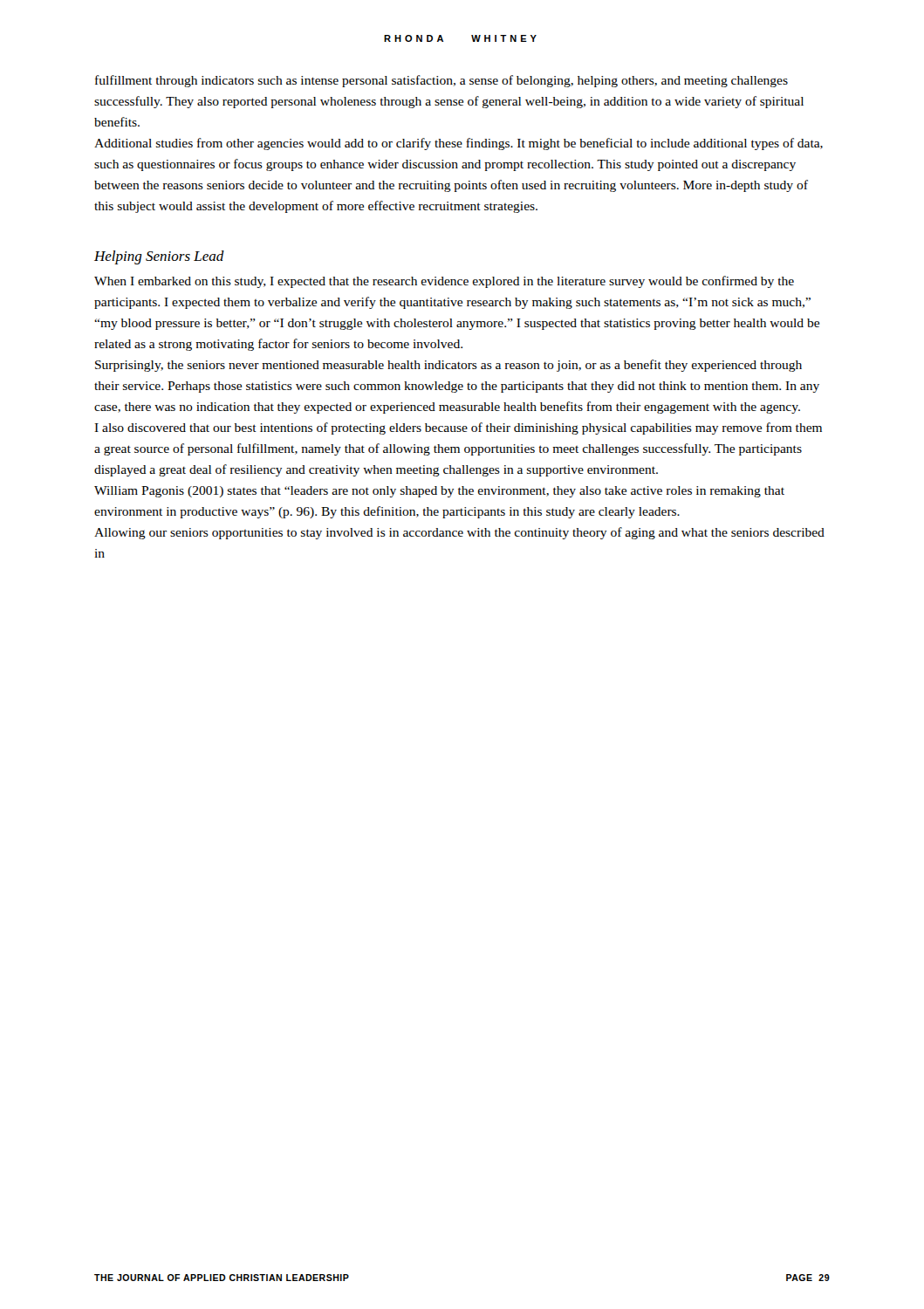
Task: Click on the passage starting "I also discovered that our"
Action: pyautogui.click(x=462, y=449)
